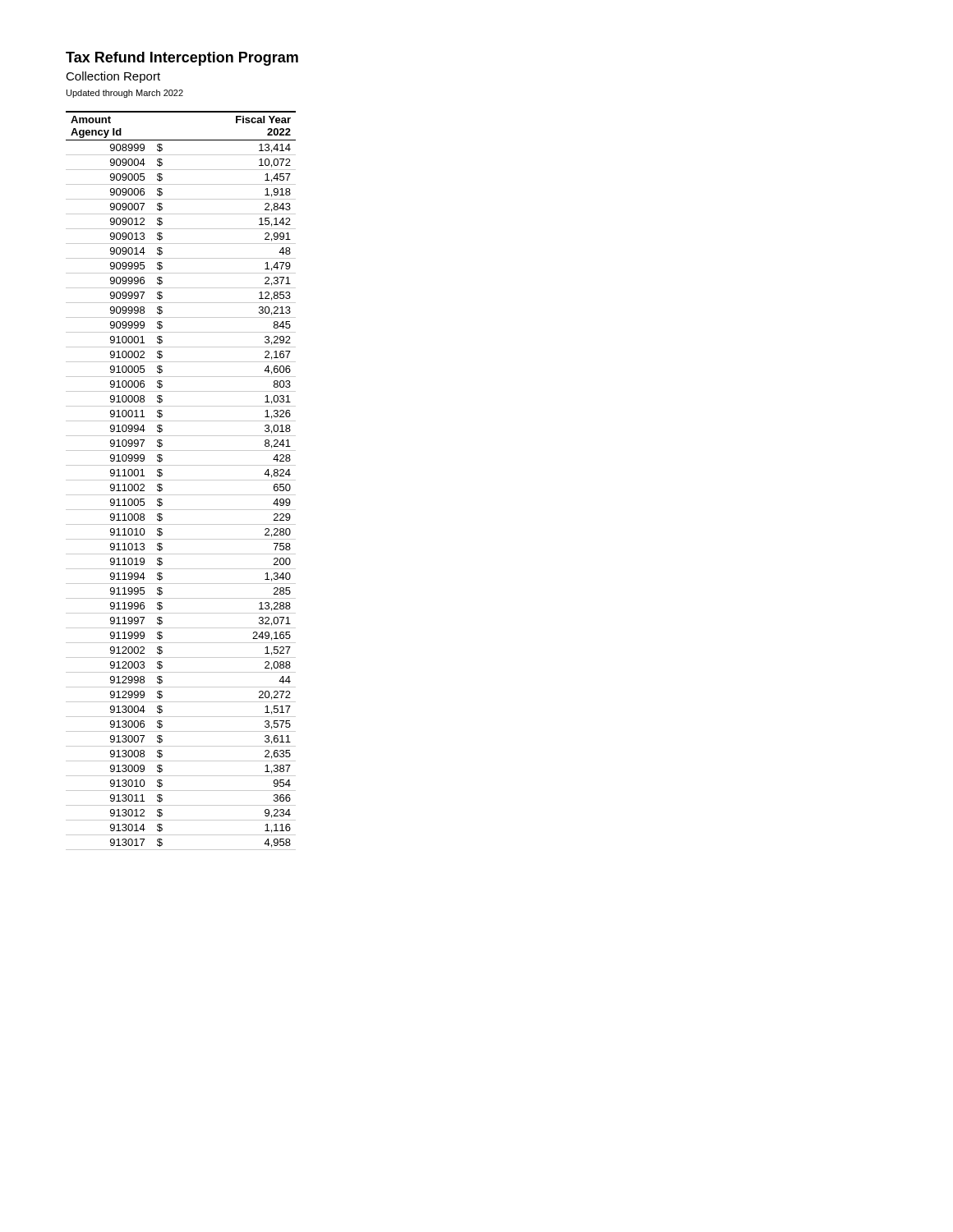
Task: Click on the element starting "Collection Report"
Action: (113, 76)
